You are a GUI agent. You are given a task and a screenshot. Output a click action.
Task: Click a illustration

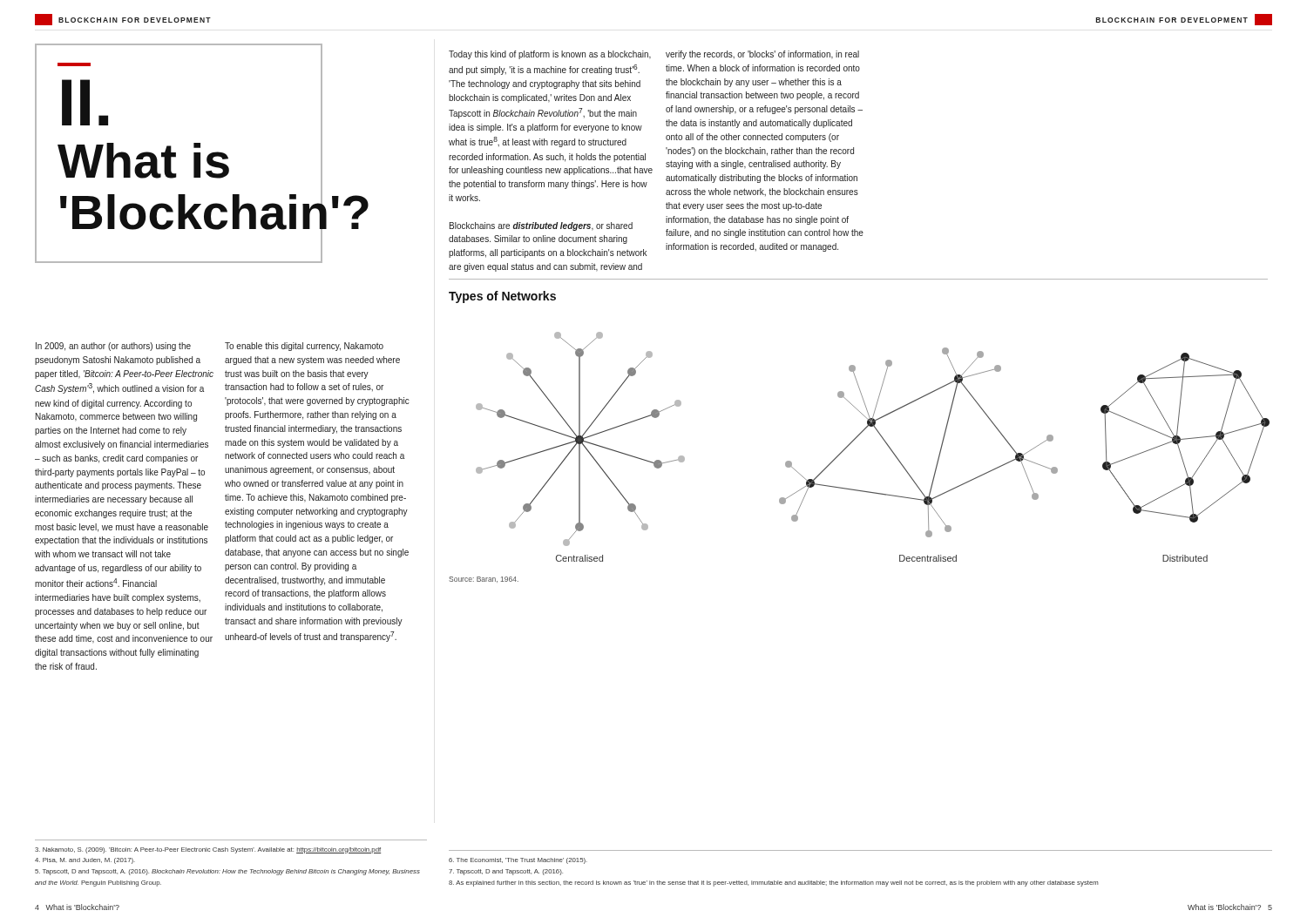coord(858,438)
